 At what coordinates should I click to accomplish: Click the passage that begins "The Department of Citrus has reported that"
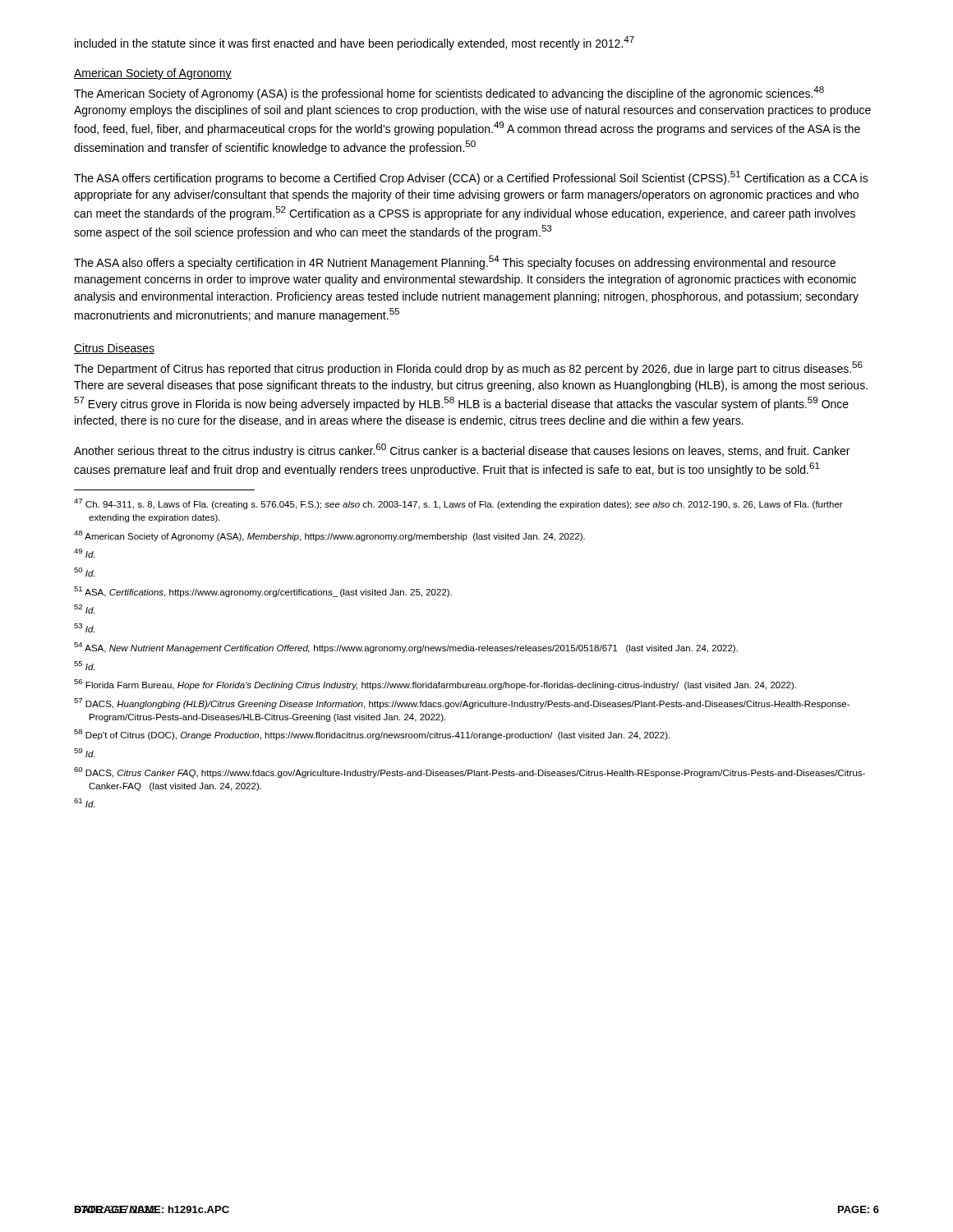pos(471,393)
